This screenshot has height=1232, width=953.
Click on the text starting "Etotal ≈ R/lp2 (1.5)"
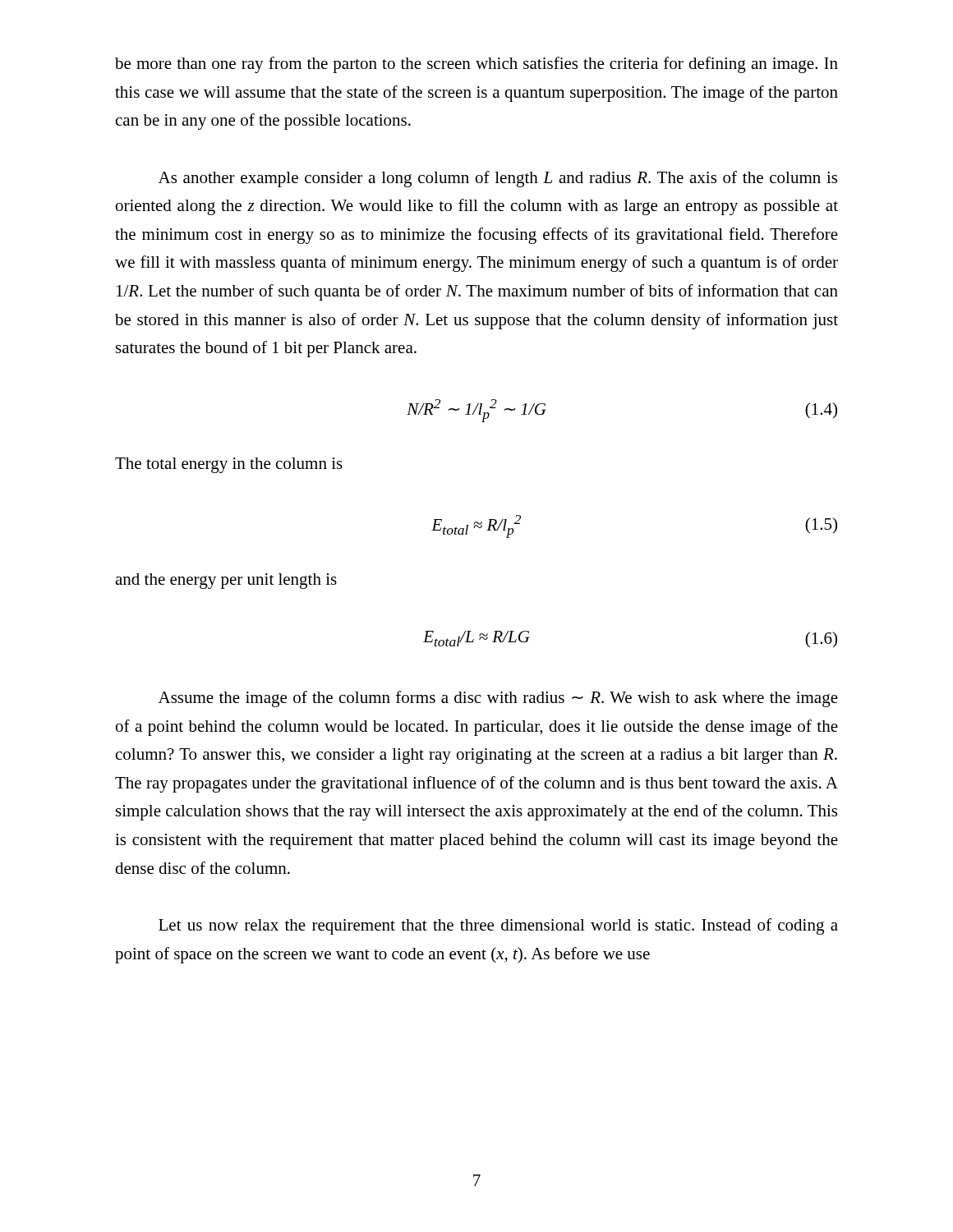(476, 525)
